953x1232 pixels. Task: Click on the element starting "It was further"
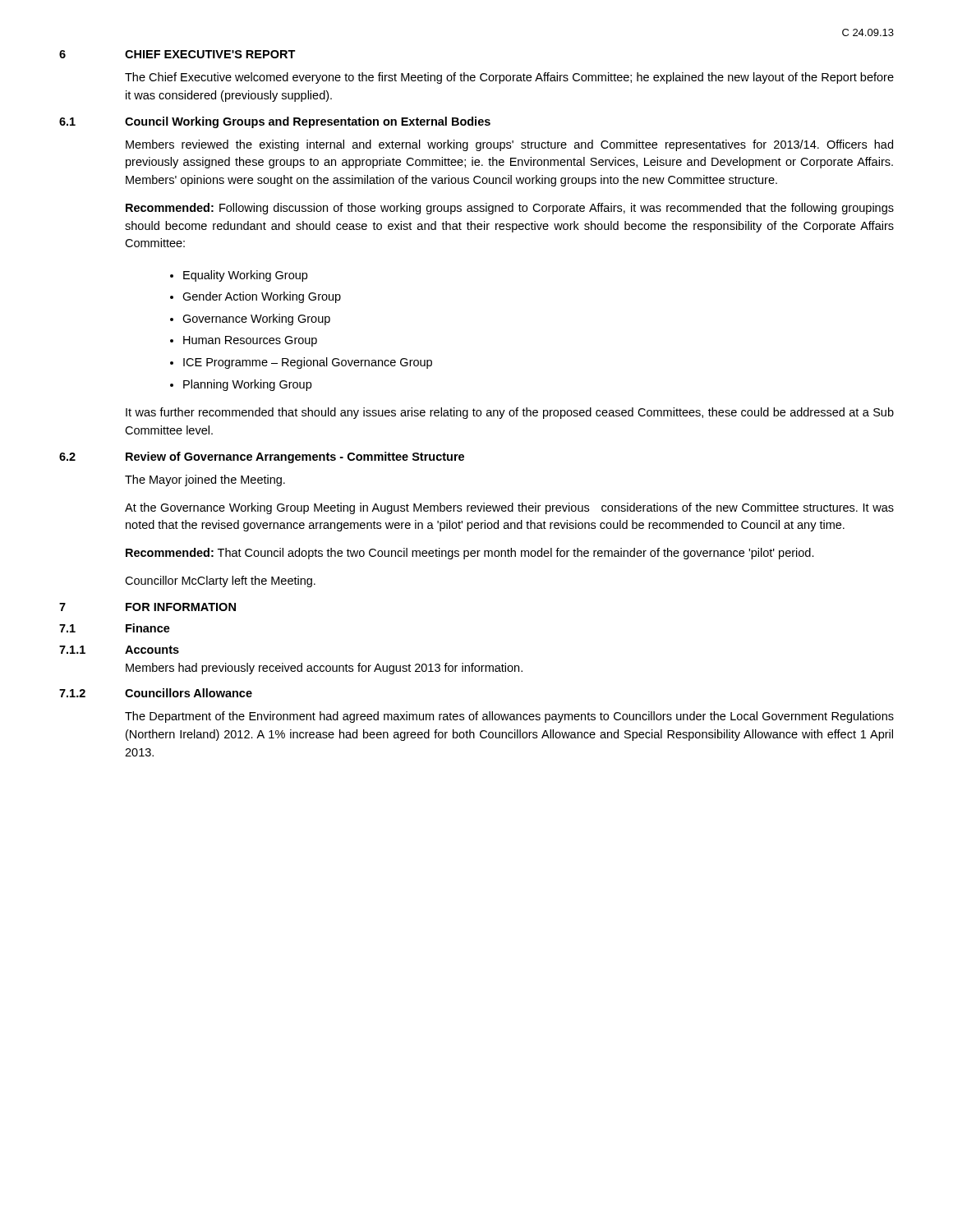509,422
